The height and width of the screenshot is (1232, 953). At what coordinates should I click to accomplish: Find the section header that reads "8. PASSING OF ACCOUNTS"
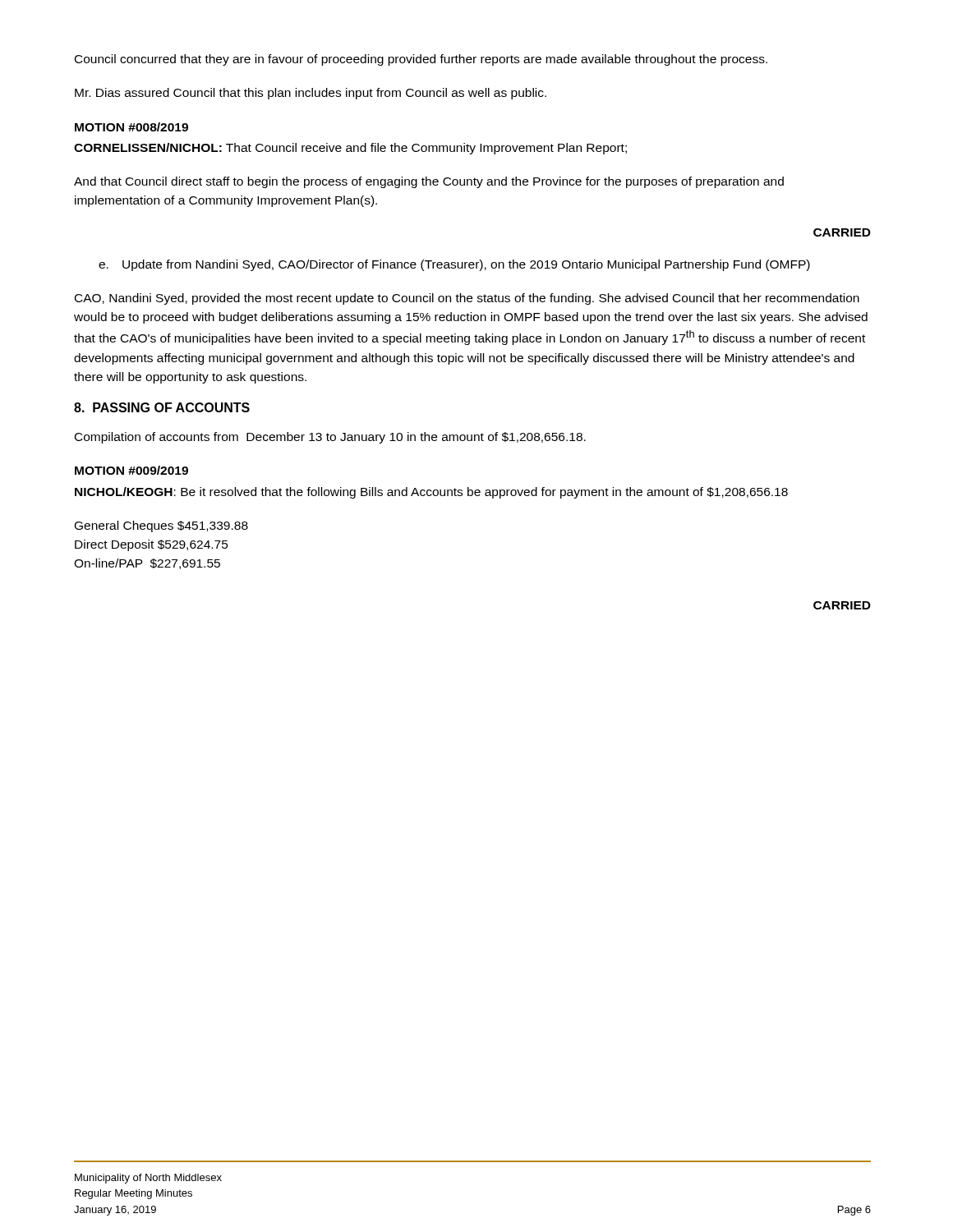click(162, 408)
